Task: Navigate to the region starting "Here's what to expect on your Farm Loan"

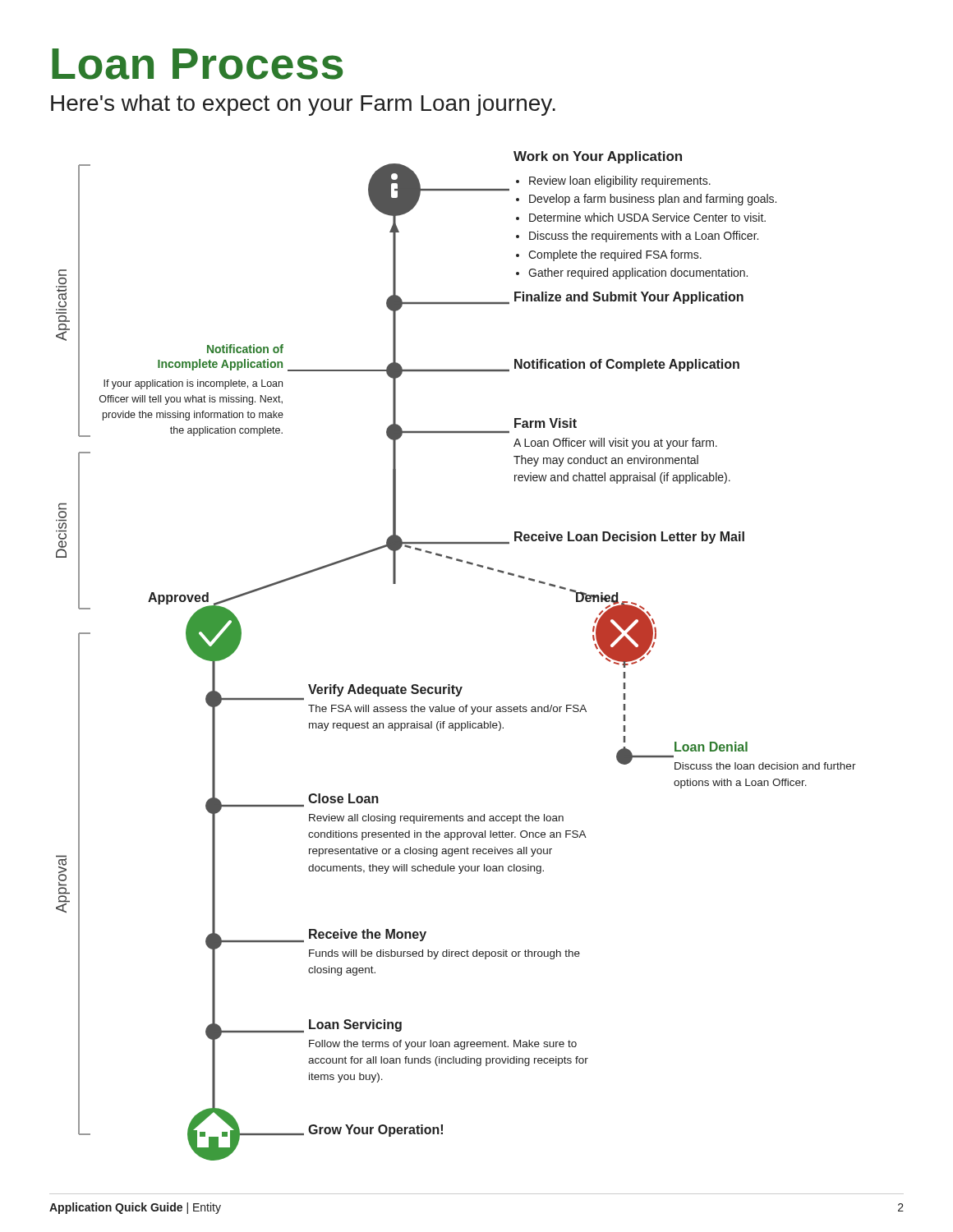Action: coord(476,104)
